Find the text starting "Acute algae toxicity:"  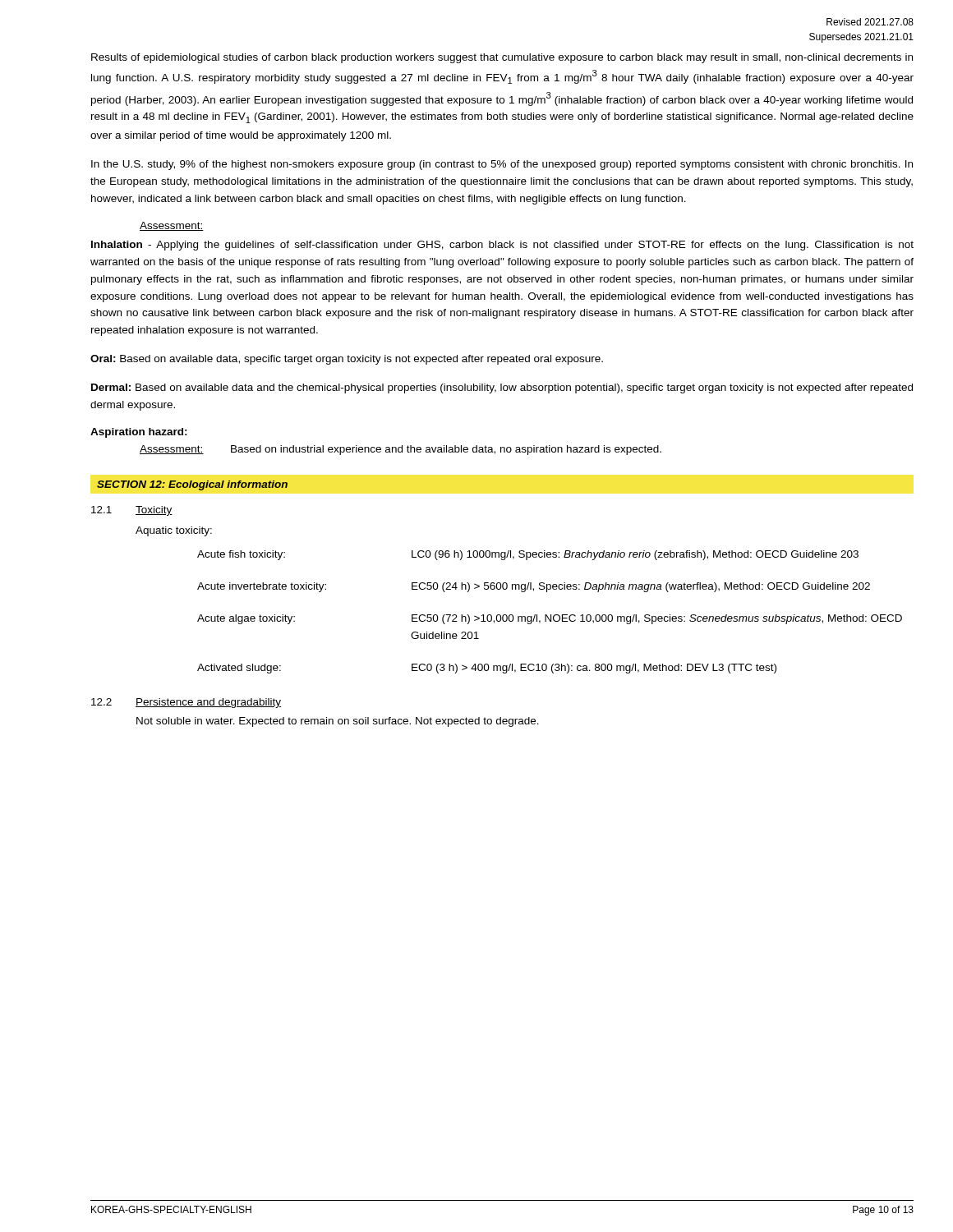[x=246, y=618]
